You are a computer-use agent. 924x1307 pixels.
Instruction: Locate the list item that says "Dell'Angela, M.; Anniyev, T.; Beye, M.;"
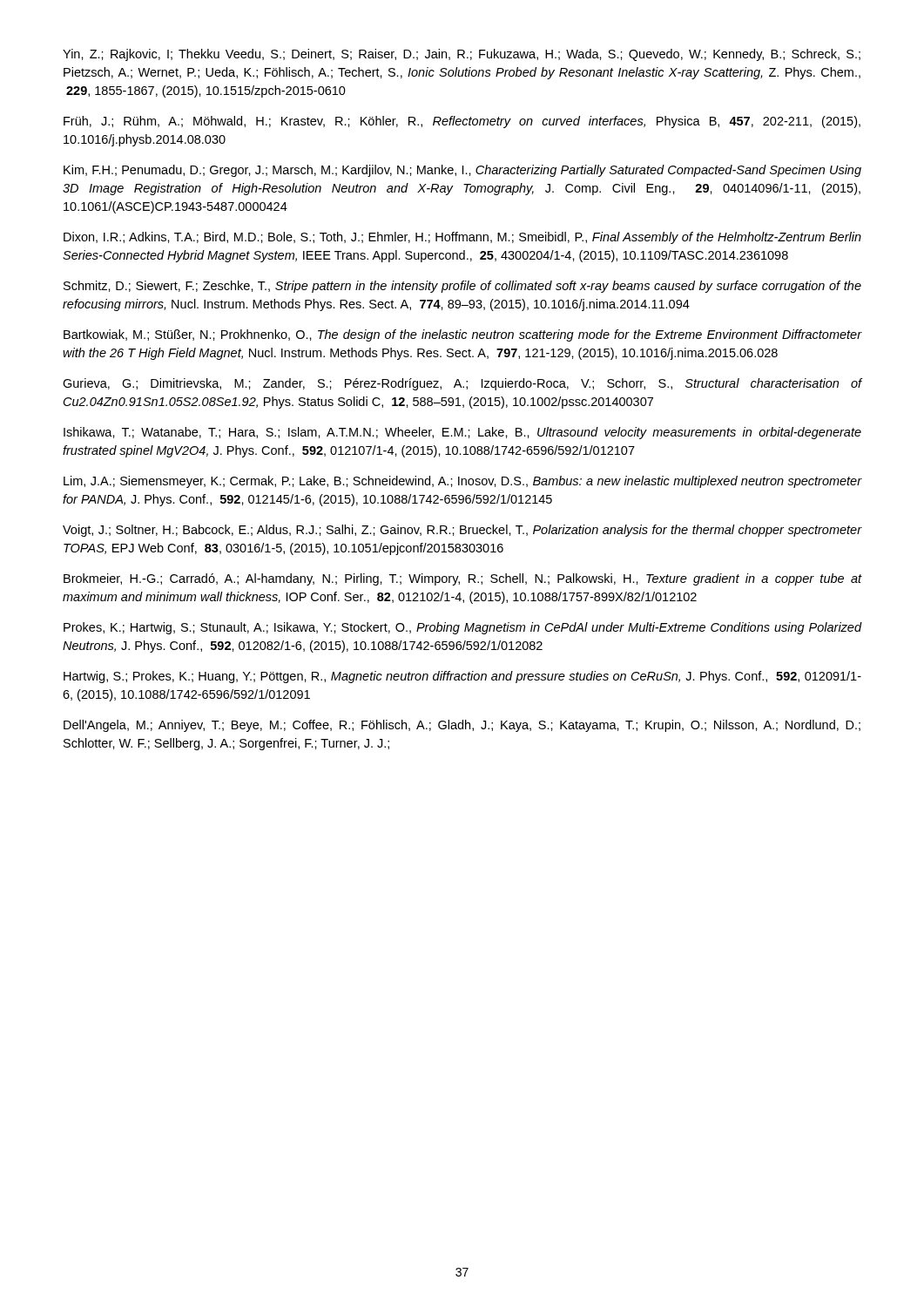tap(462, 734)
